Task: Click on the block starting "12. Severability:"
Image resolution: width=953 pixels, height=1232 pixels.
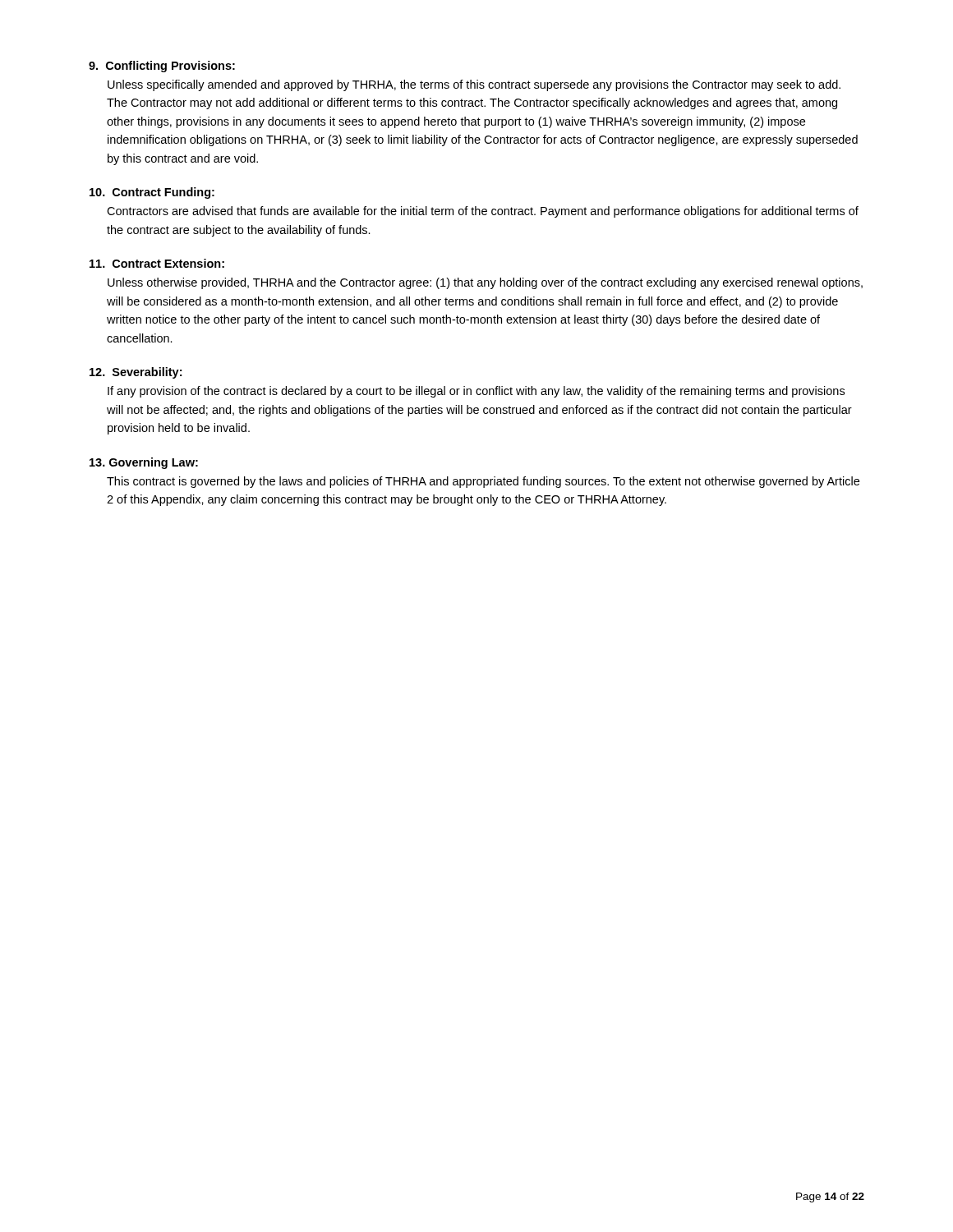Action: click(136, 372)
